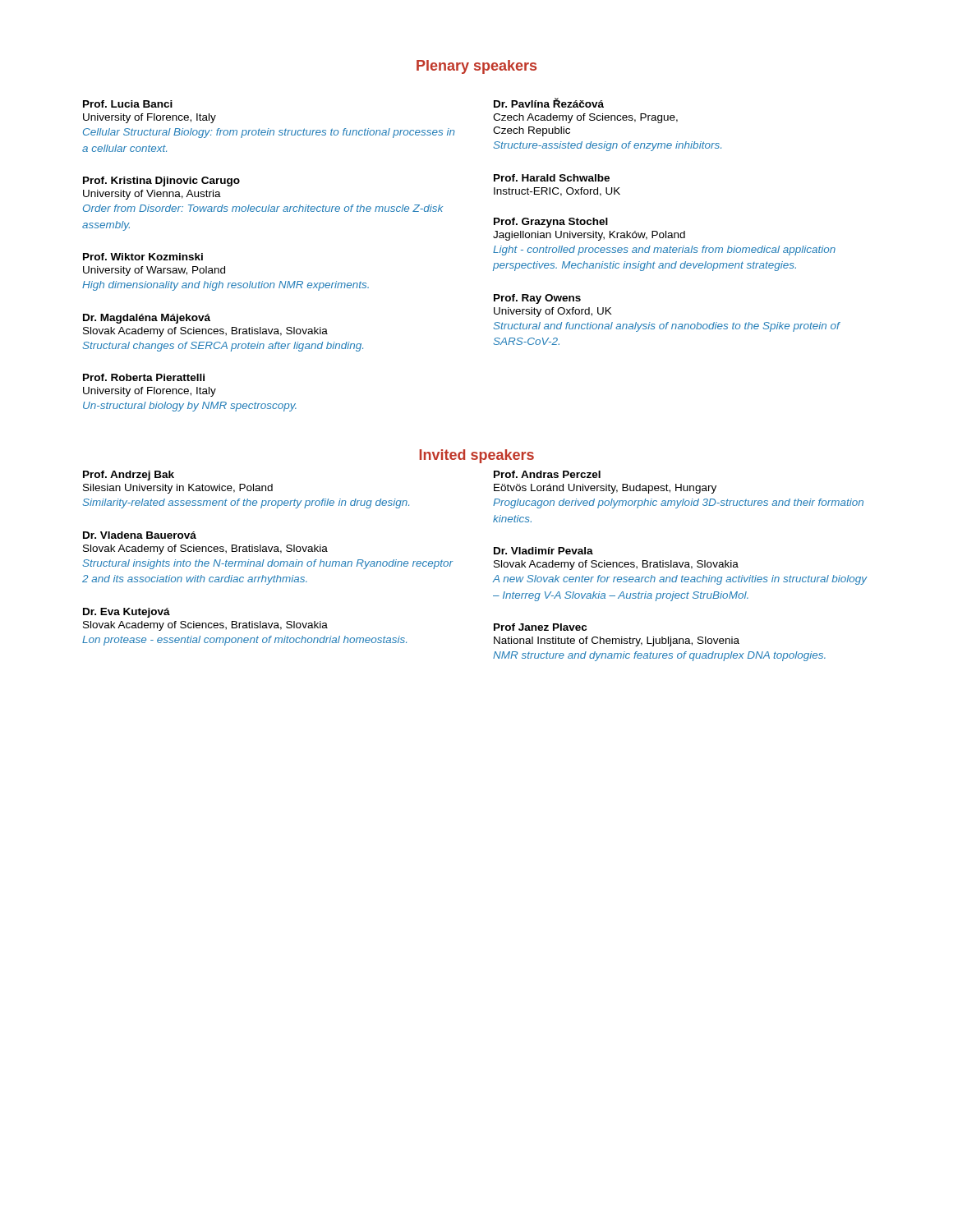Select the region starting "Prof Janez Plavec National"
Image resolution: width=953 pixels, height=1232 pixels.
pyautogui.click(x=682, y=642)
